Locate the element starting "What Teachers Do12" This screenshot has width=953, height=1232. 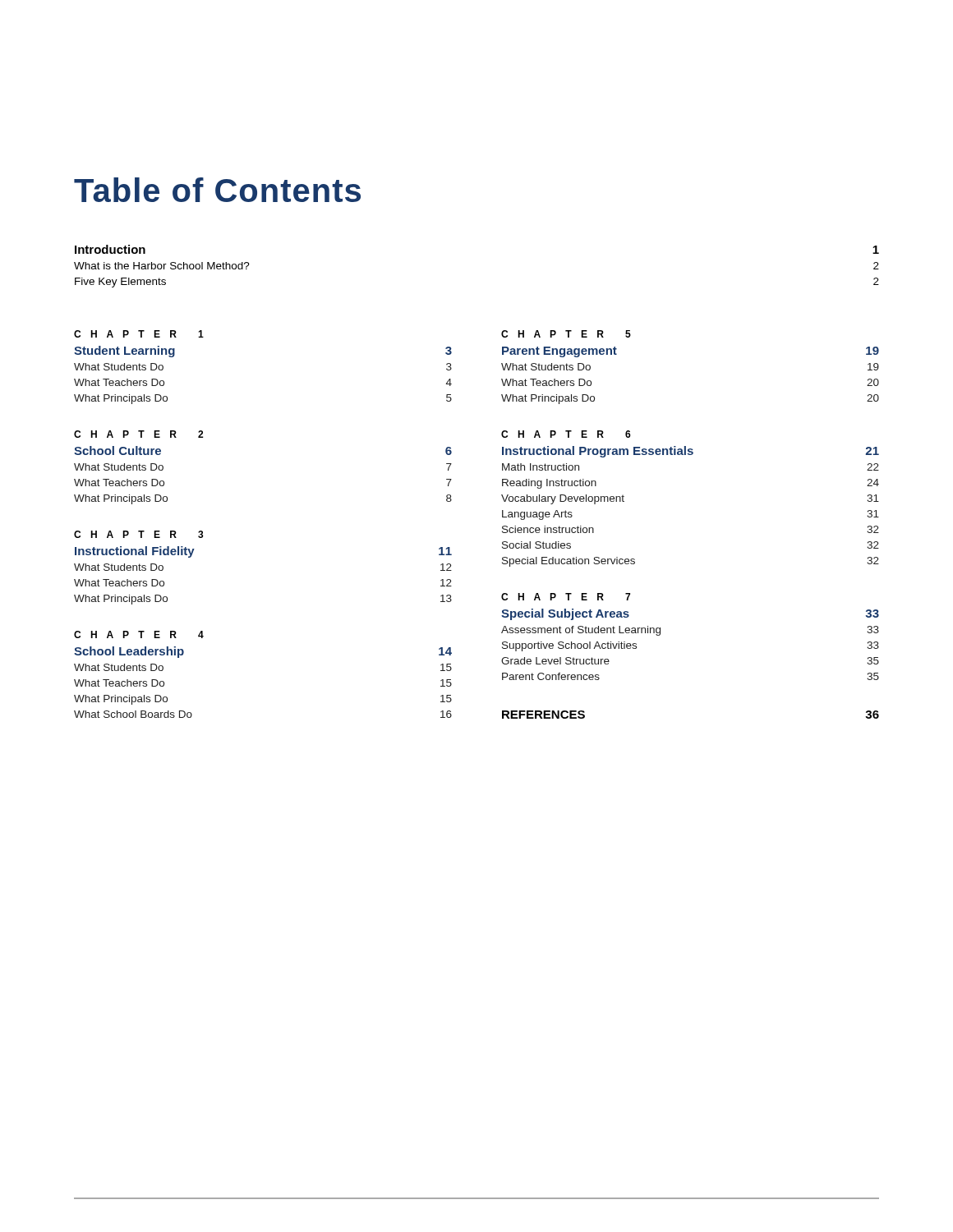tap(120, 583)
